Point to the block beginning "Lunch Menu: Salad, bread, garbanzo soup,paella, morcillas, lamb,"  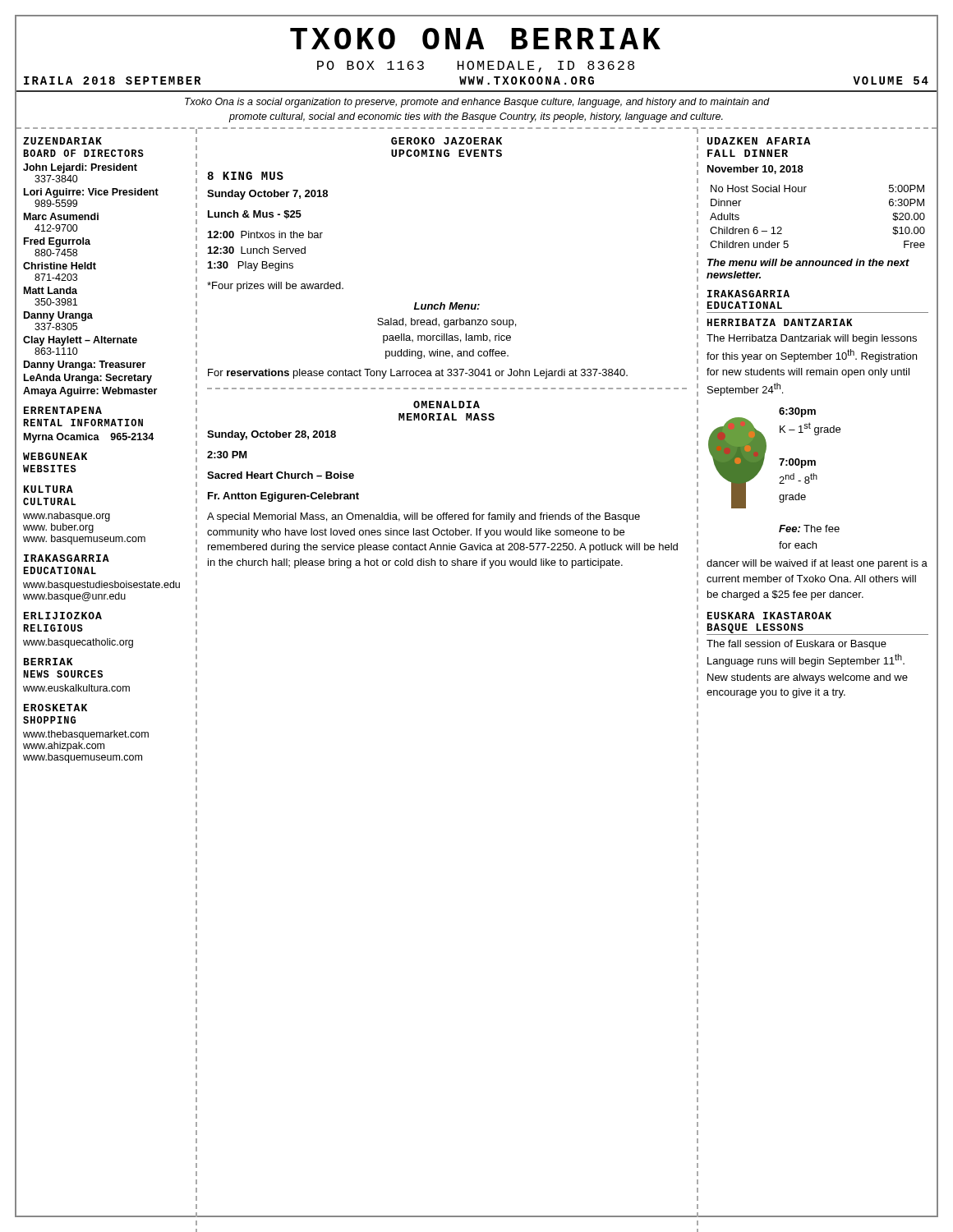coord(447,329)
